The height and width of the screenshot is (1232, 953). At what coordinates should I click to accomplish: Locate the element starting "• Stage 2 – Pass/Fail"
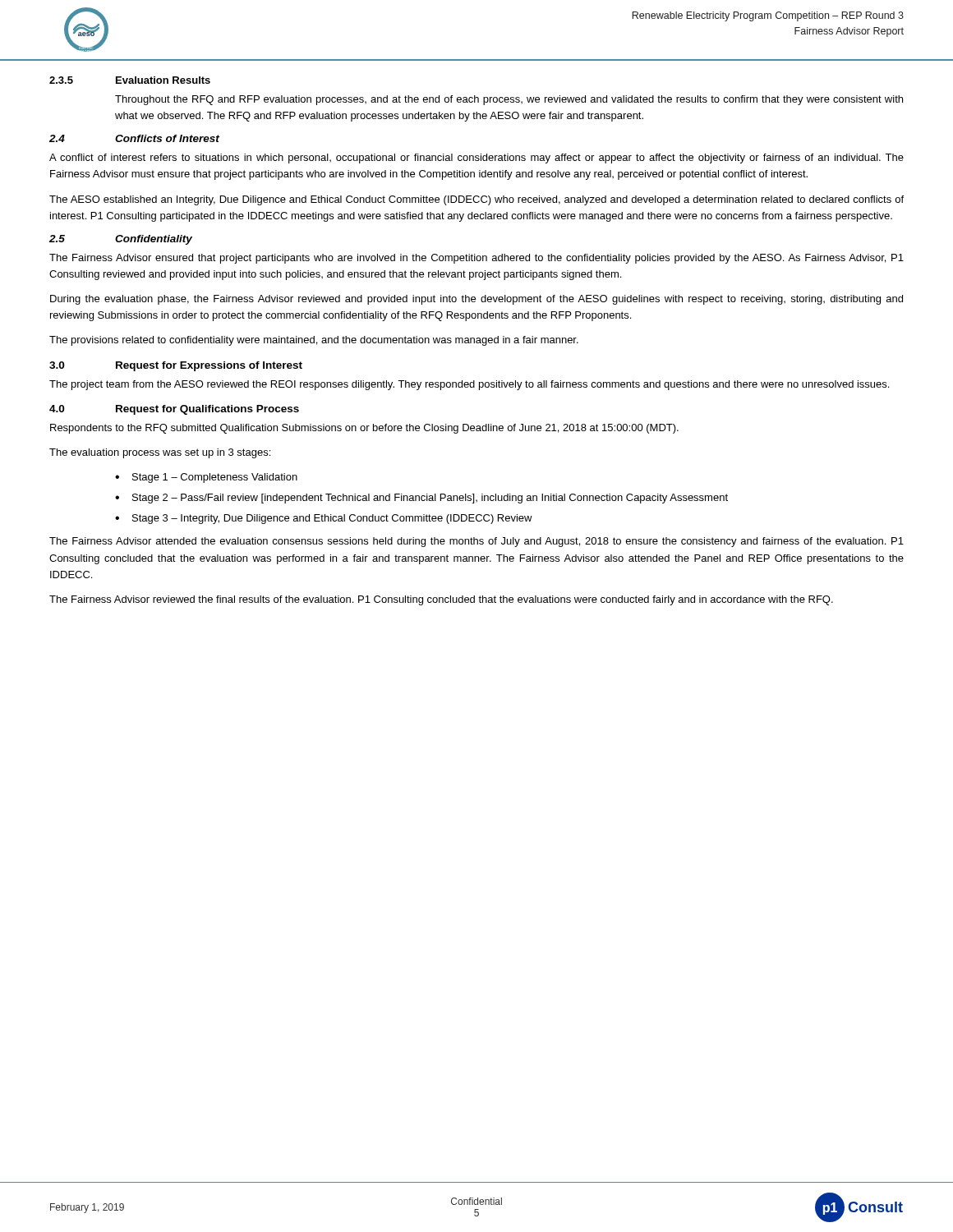click(509, 498)
